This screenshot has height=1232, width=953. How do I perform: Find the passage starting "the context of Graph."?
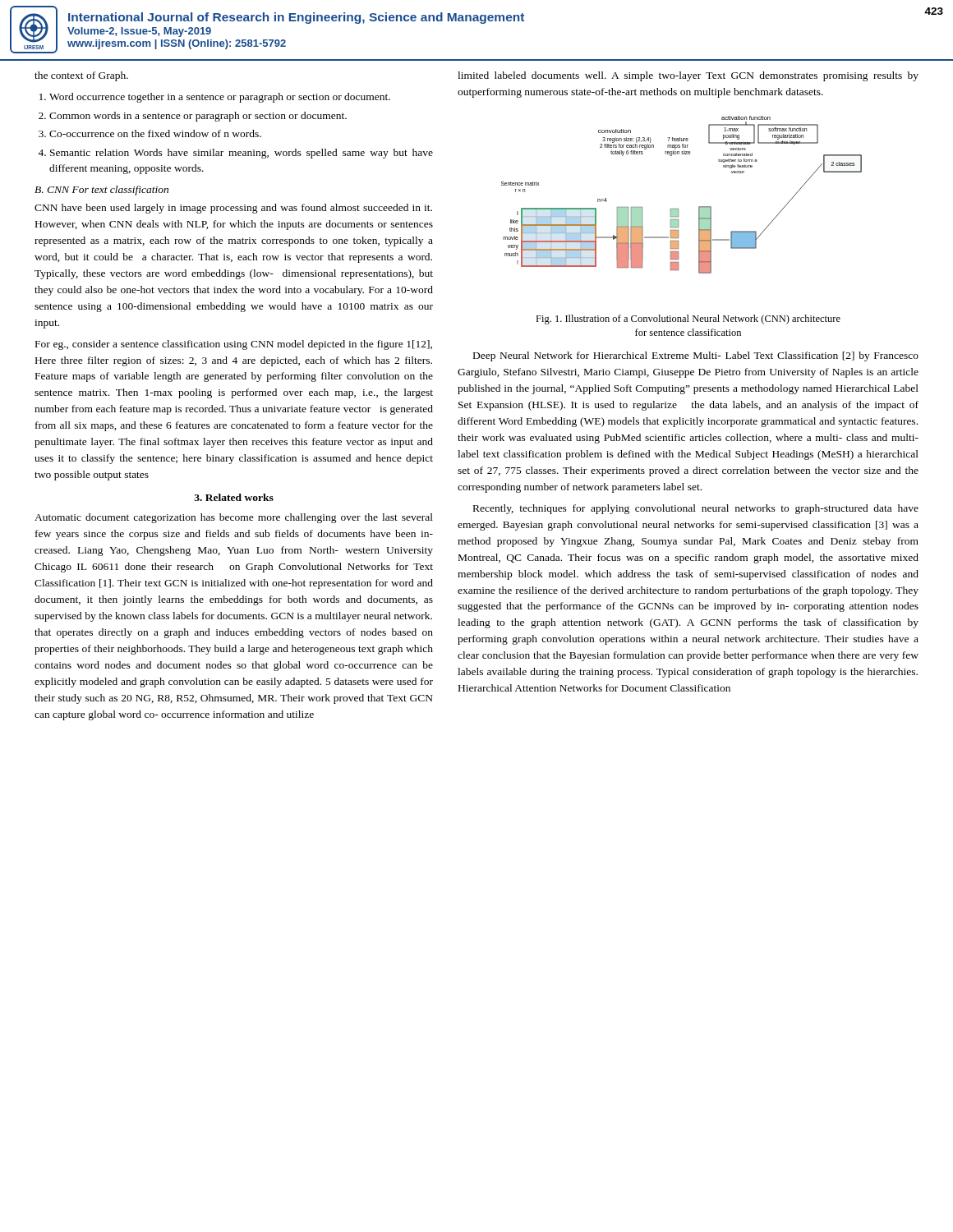(81, 76)
